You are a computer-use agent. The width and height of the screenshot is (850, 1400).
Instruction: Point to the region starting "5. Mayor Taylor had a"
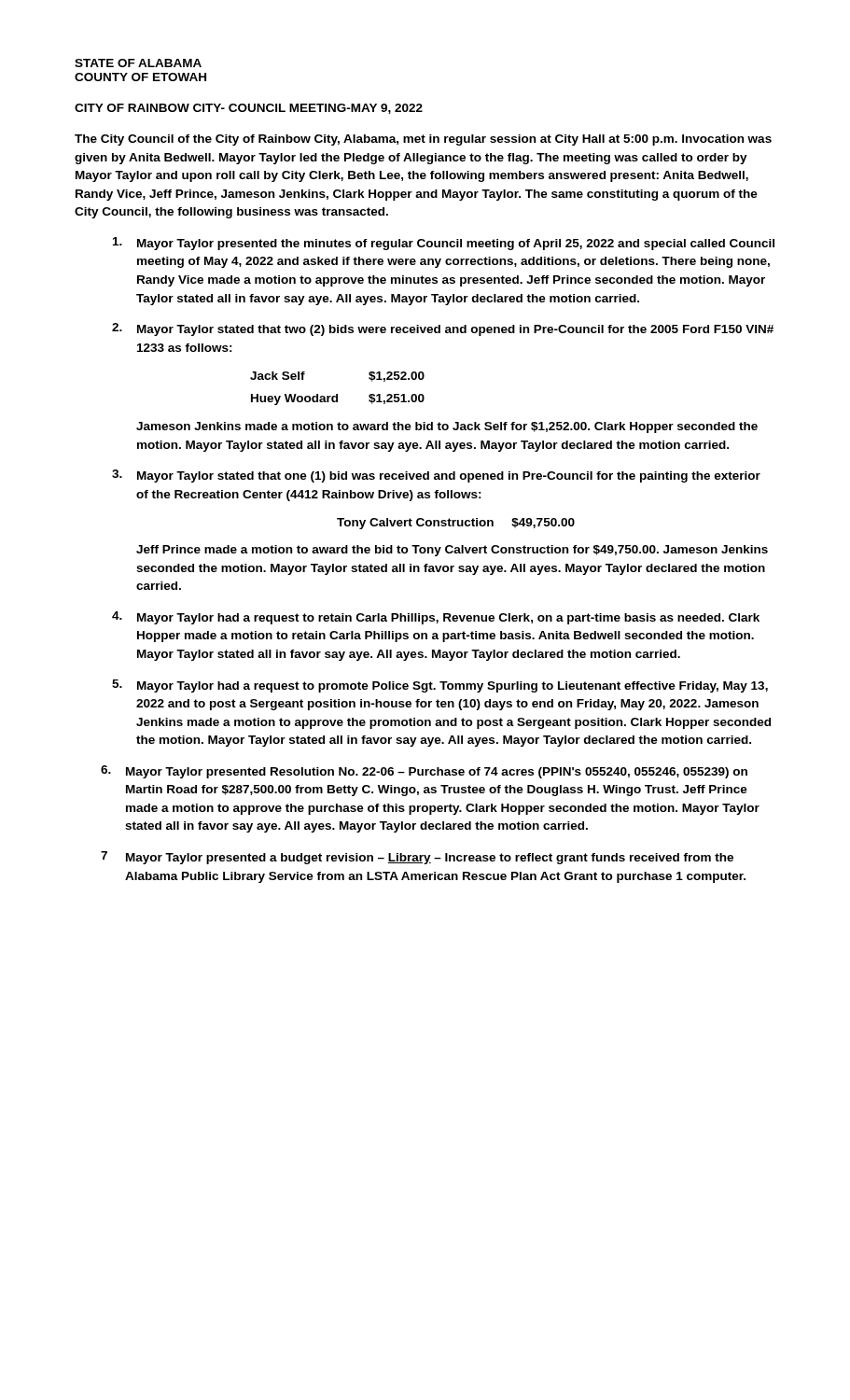click(444, 713)
